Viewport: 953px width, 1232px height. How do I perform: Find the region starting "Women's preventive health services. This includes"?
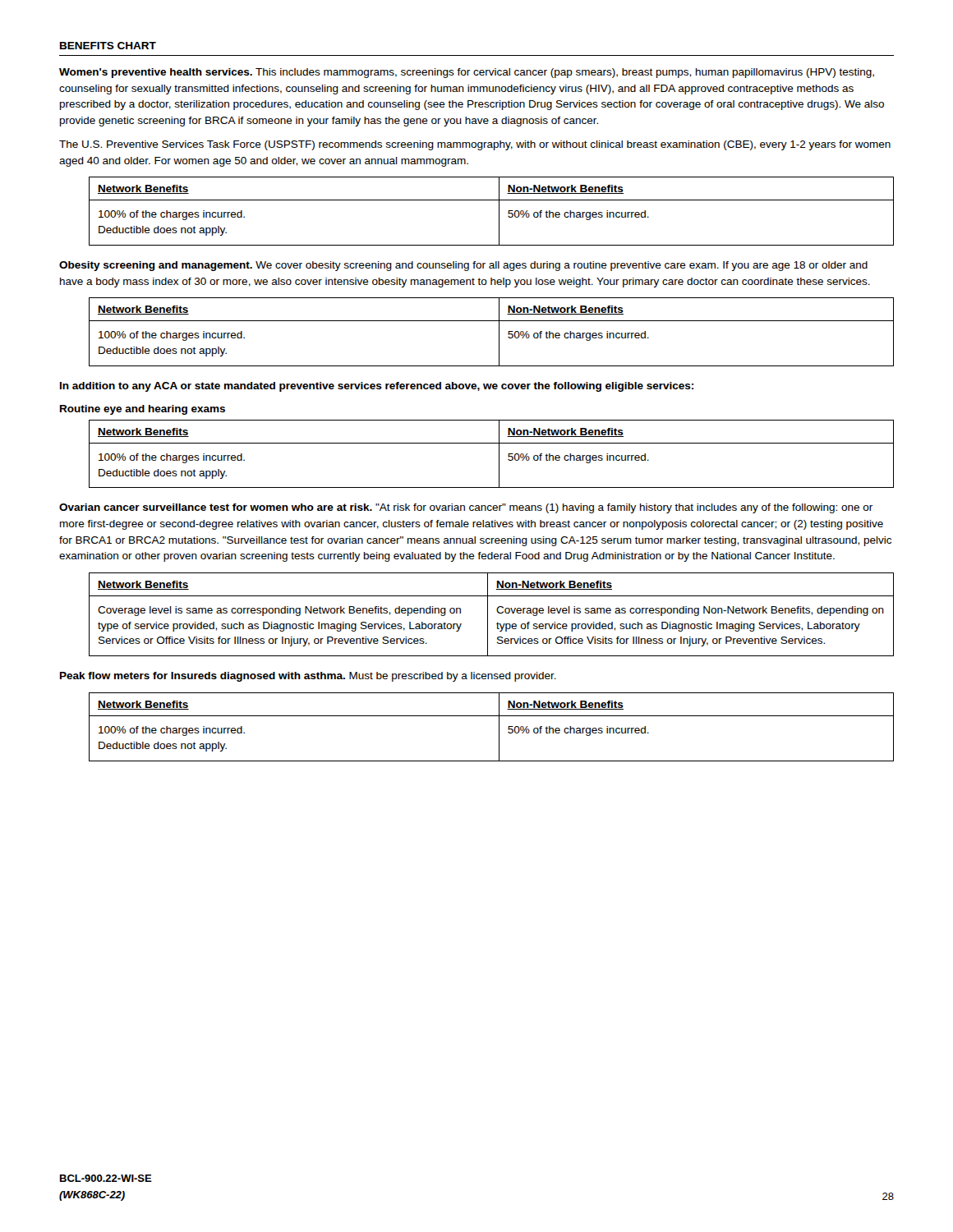(472, 96)
